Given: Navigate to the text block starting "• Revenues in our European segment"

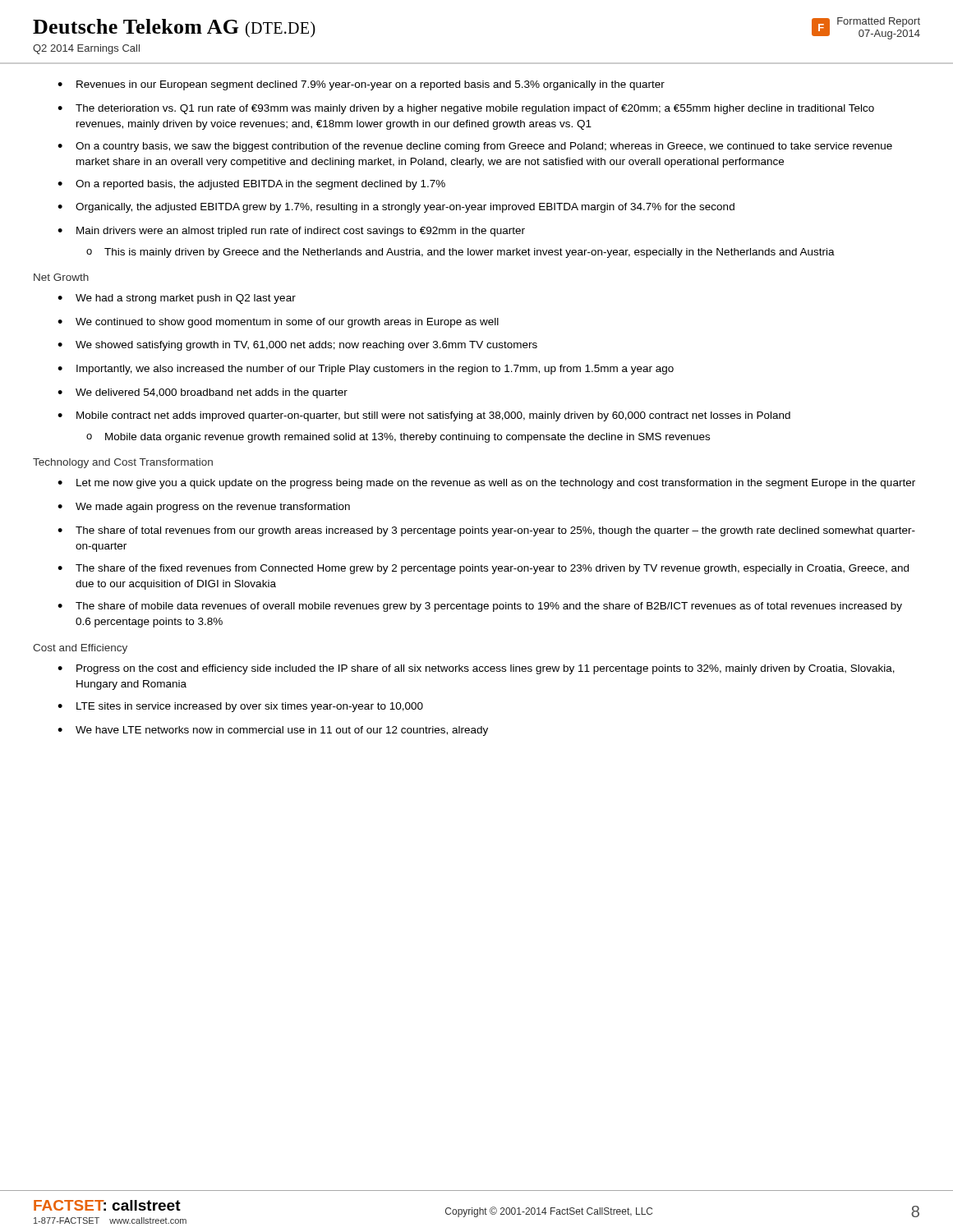Looking at the screenshot, I should point(361,85).
